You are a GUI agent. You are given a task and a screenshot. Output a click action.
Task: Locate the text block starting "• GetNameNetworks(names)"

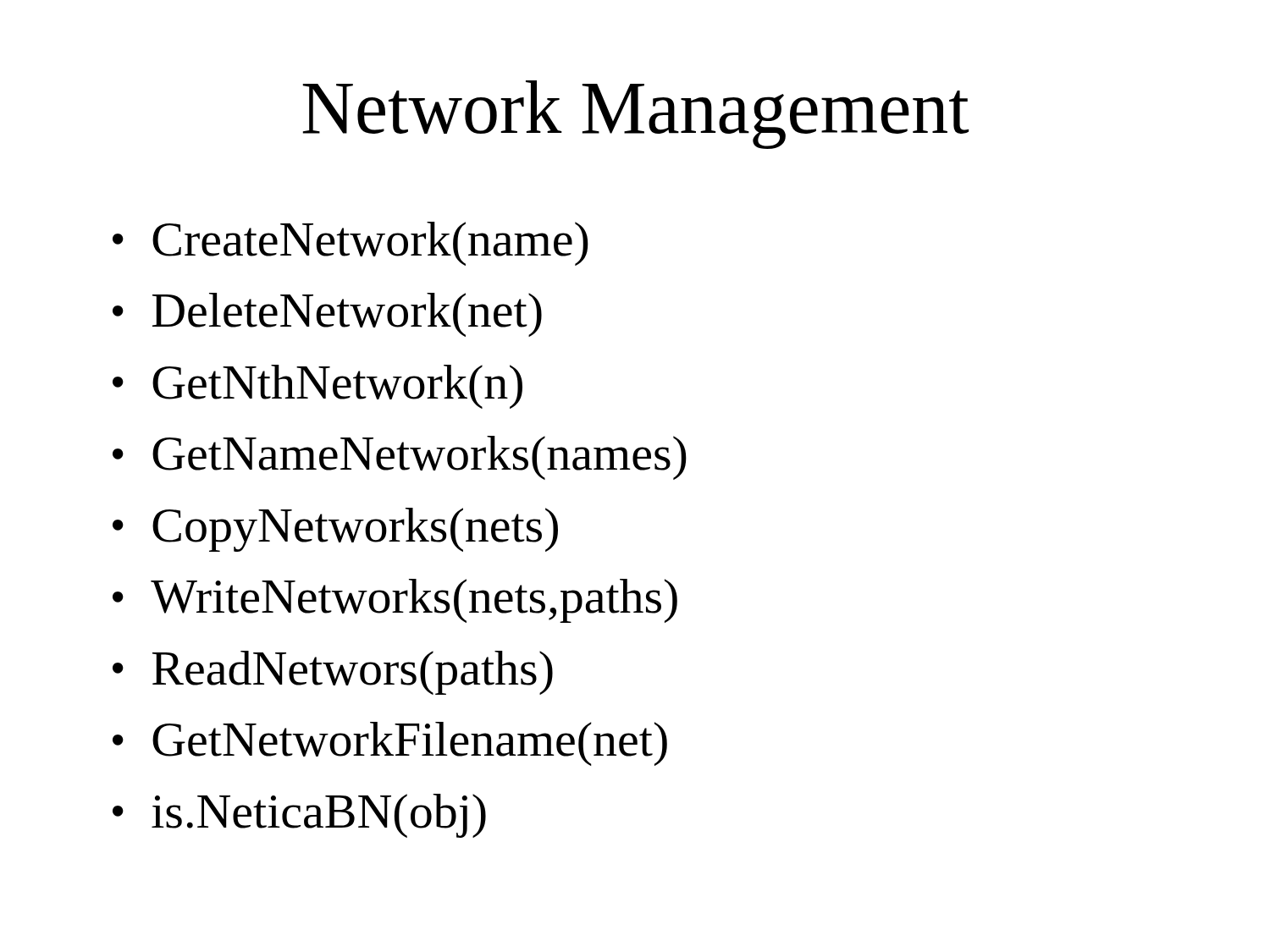pyautogui.click(x=399, y=454)
